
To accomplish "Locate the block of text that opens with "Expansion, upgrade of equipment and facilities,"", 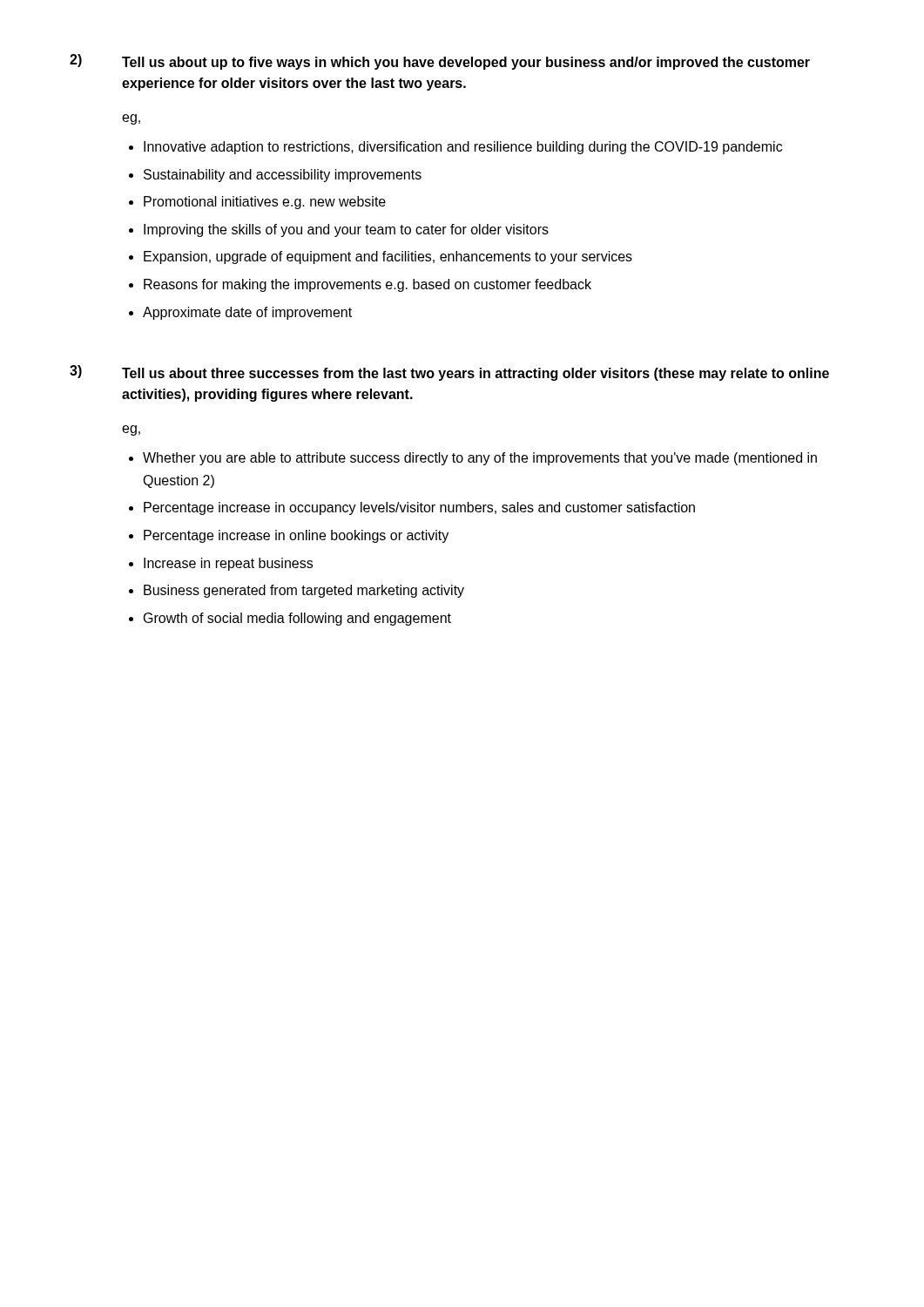I will point(388,257).
